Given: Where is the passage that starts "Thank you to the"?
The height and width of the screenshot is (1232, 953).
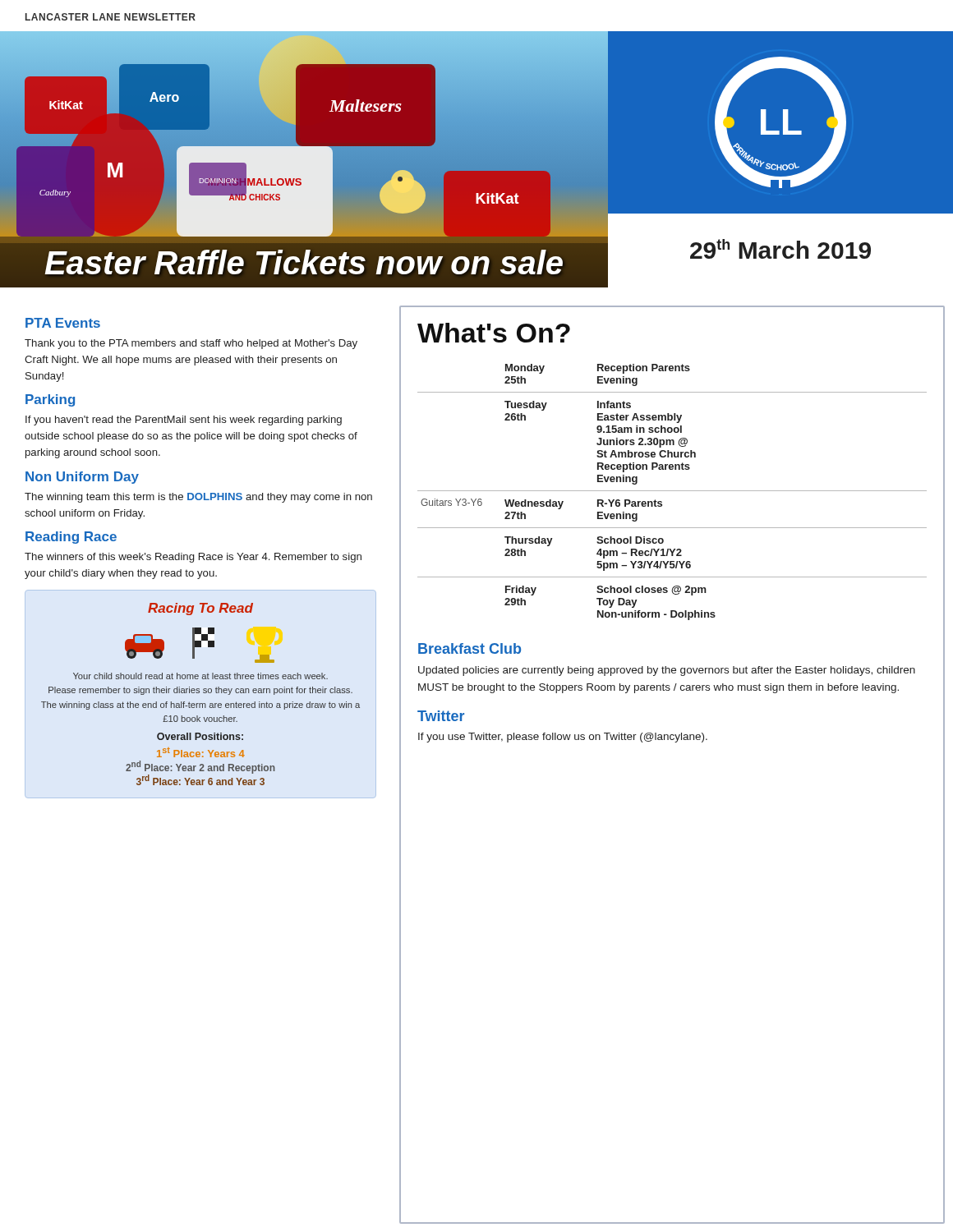Looking at the screenshot, I should [191, 359].
